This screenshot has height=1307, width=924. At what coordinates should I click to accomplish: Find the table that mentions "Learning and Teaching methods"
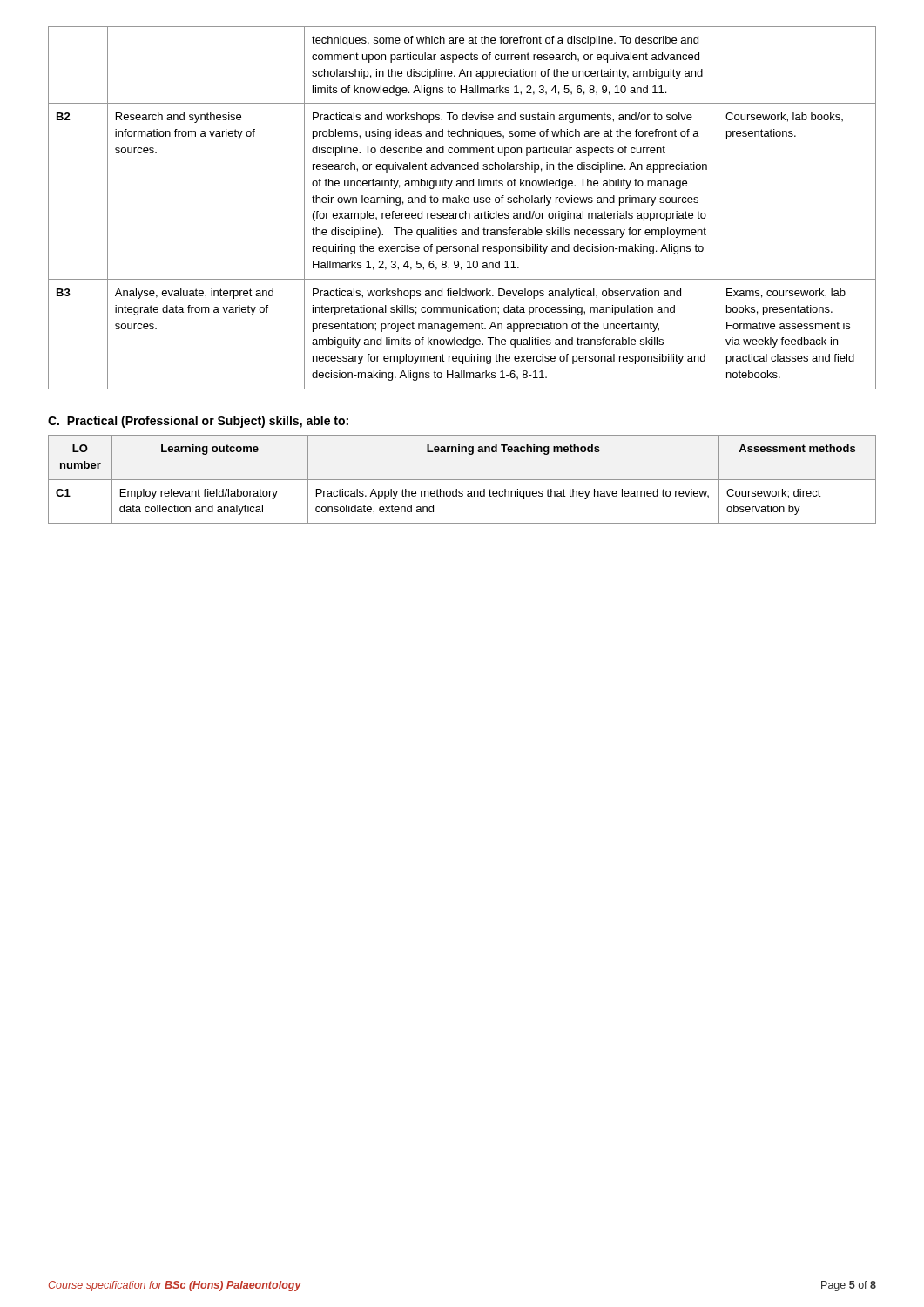click(462, 479)
